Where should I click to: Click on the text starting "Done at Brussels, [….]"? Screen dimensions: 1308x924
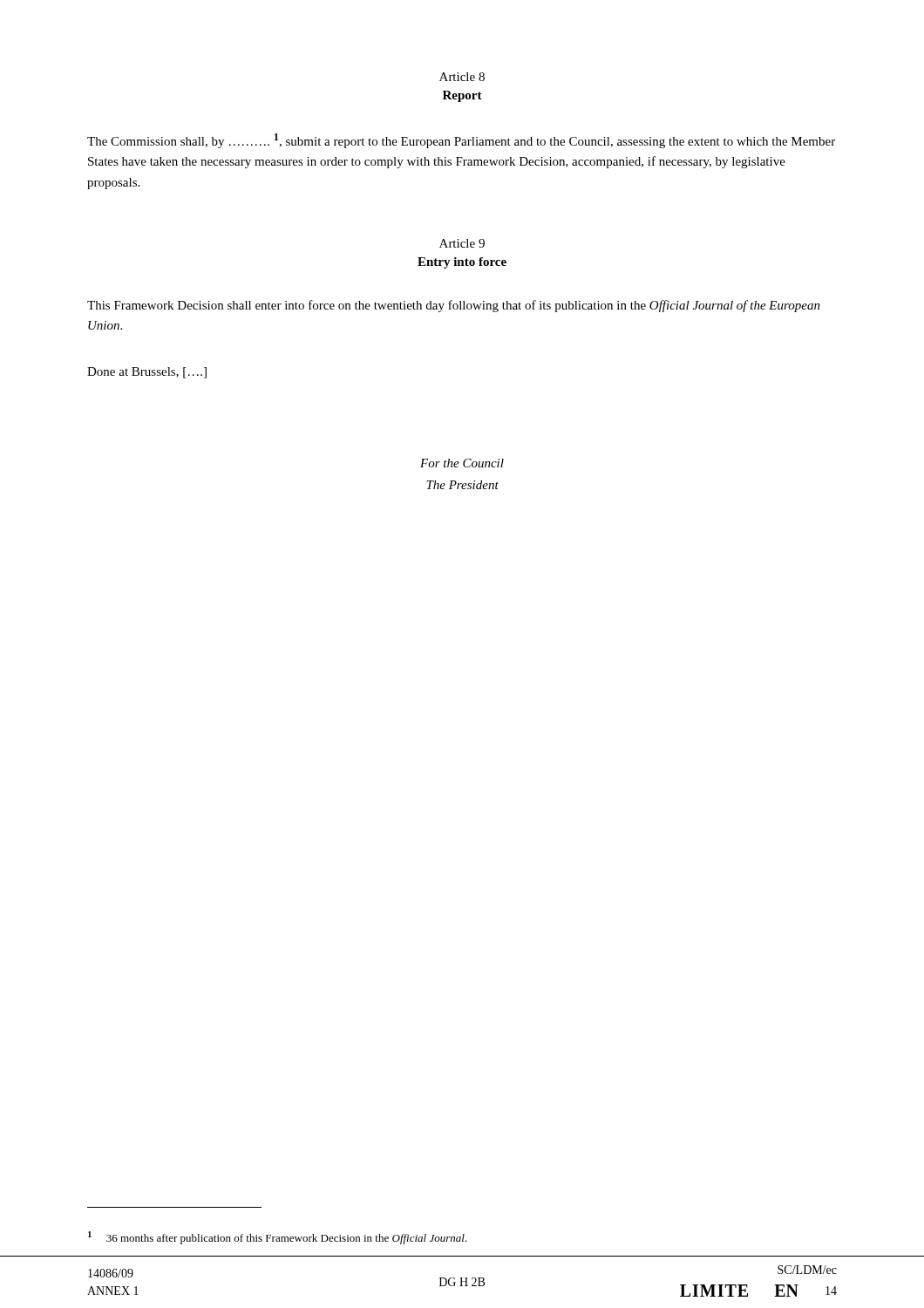[147, 372]
